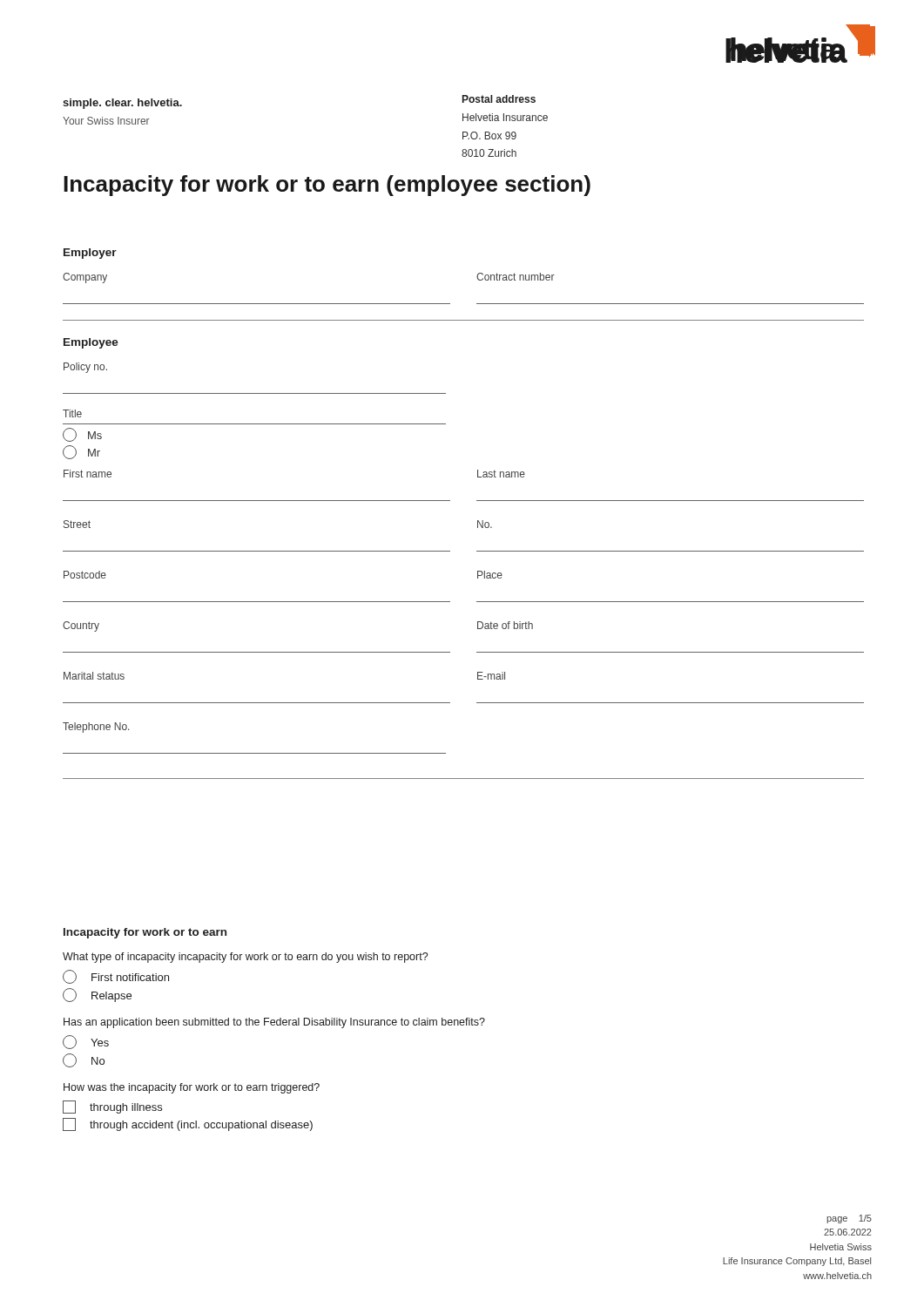Click on the element starting "Incapacity for work or to earn (employee"
924x1307 pixels.
click(327, 184)
